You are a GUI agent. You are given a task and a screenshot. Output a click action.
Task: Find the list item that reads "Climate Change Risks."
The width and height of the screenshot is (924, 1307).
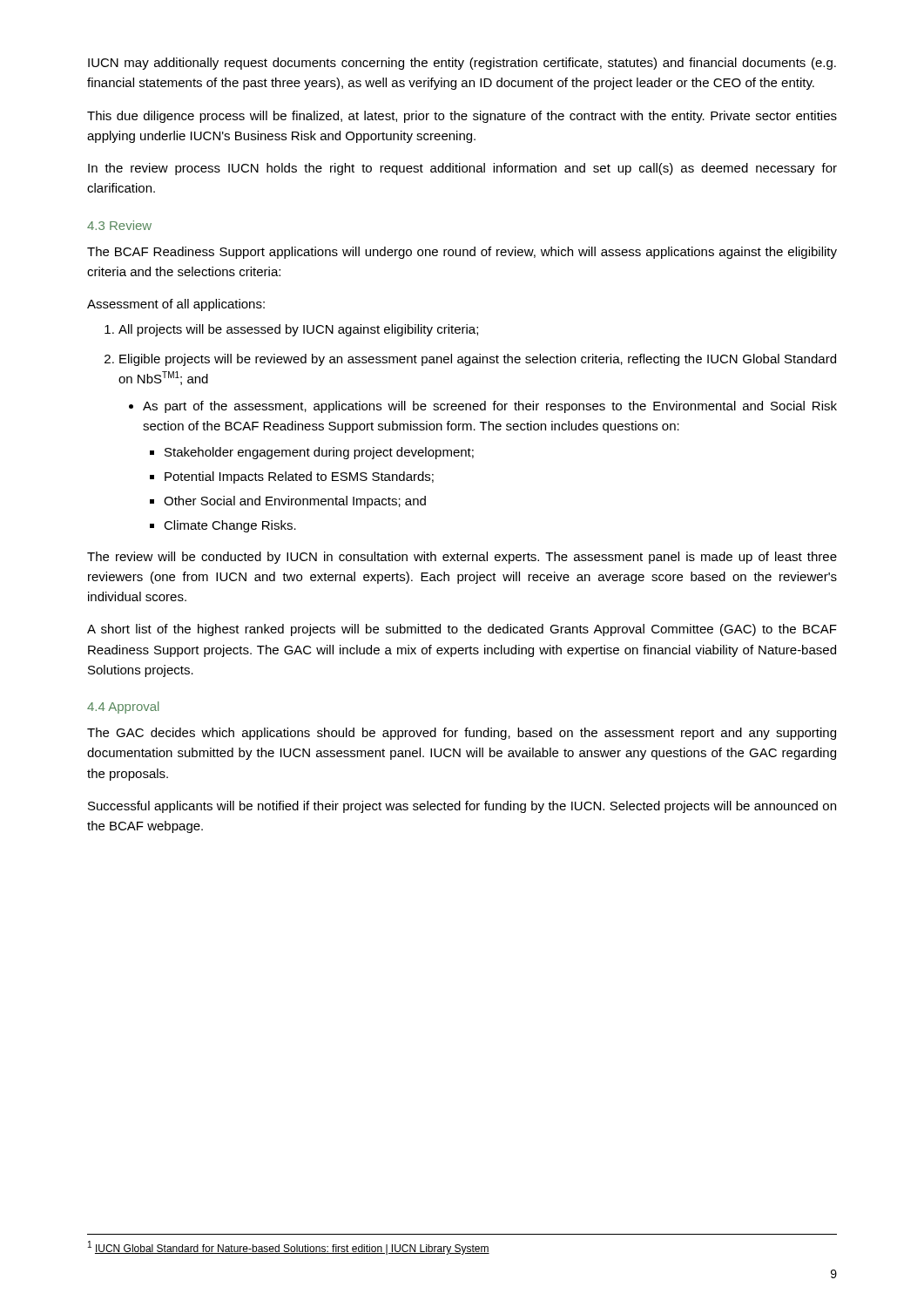pos(230,525)
